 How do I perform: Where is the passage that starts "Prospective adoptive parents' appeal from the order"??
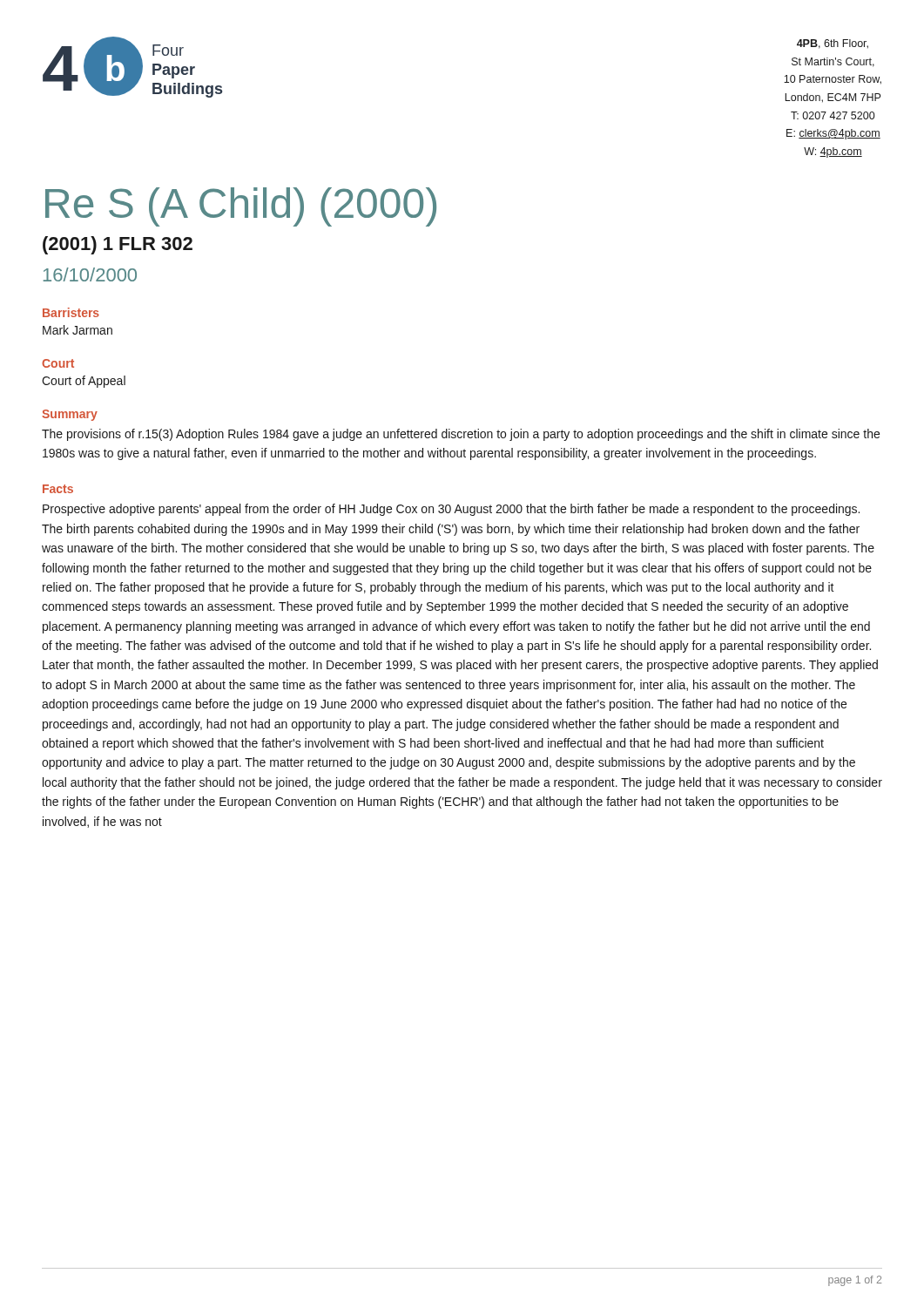(462, 665)
